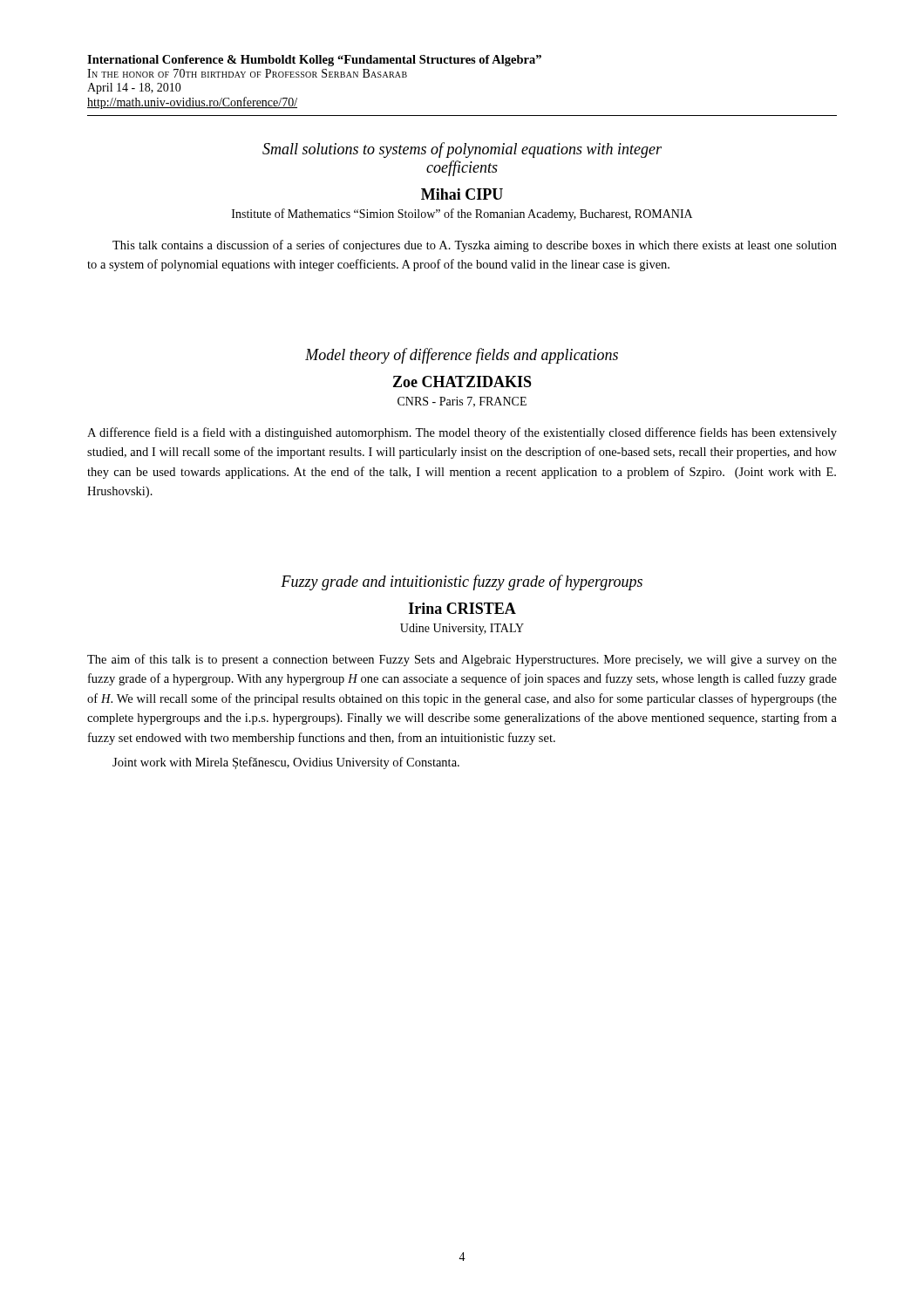924x1308 pixels.
Task: Find the title on this page that starts "Model theory of difference fields"
Action: pyautogui.click(x=462, y=355)
